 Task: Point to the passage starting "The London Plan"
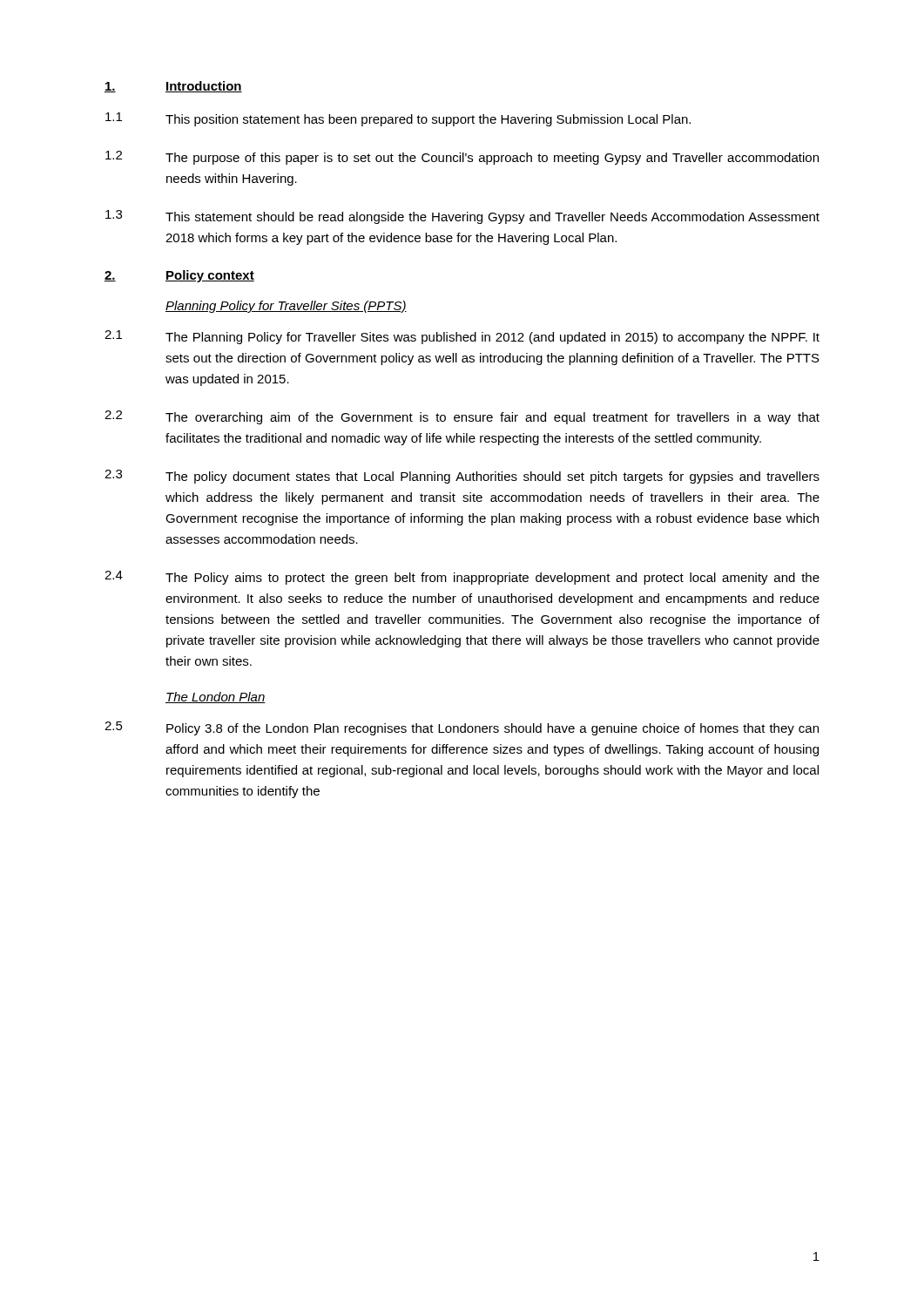(215, 697)
